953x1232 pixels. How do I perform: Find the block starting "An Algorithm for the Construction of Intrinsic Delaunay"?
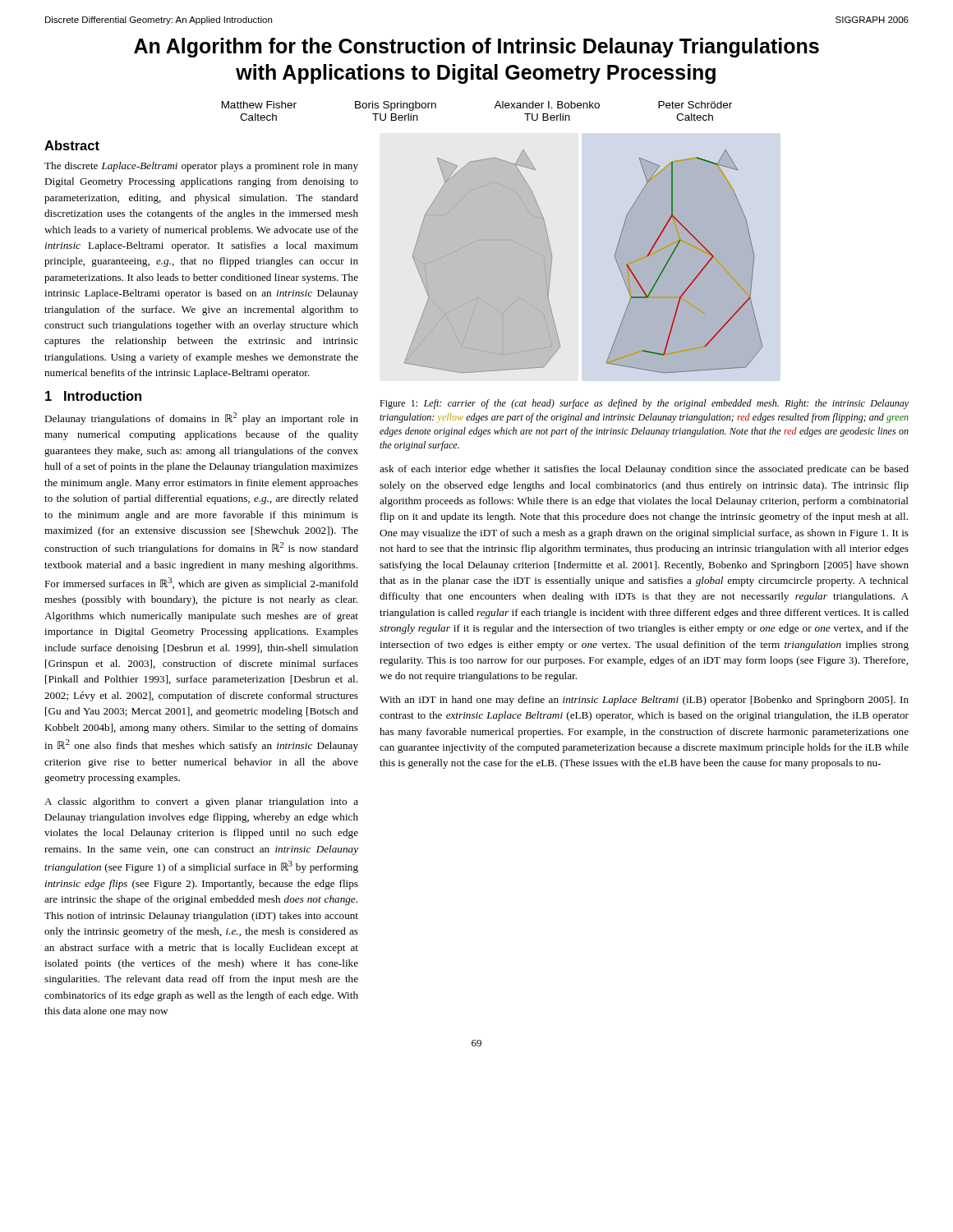[476, 59]
